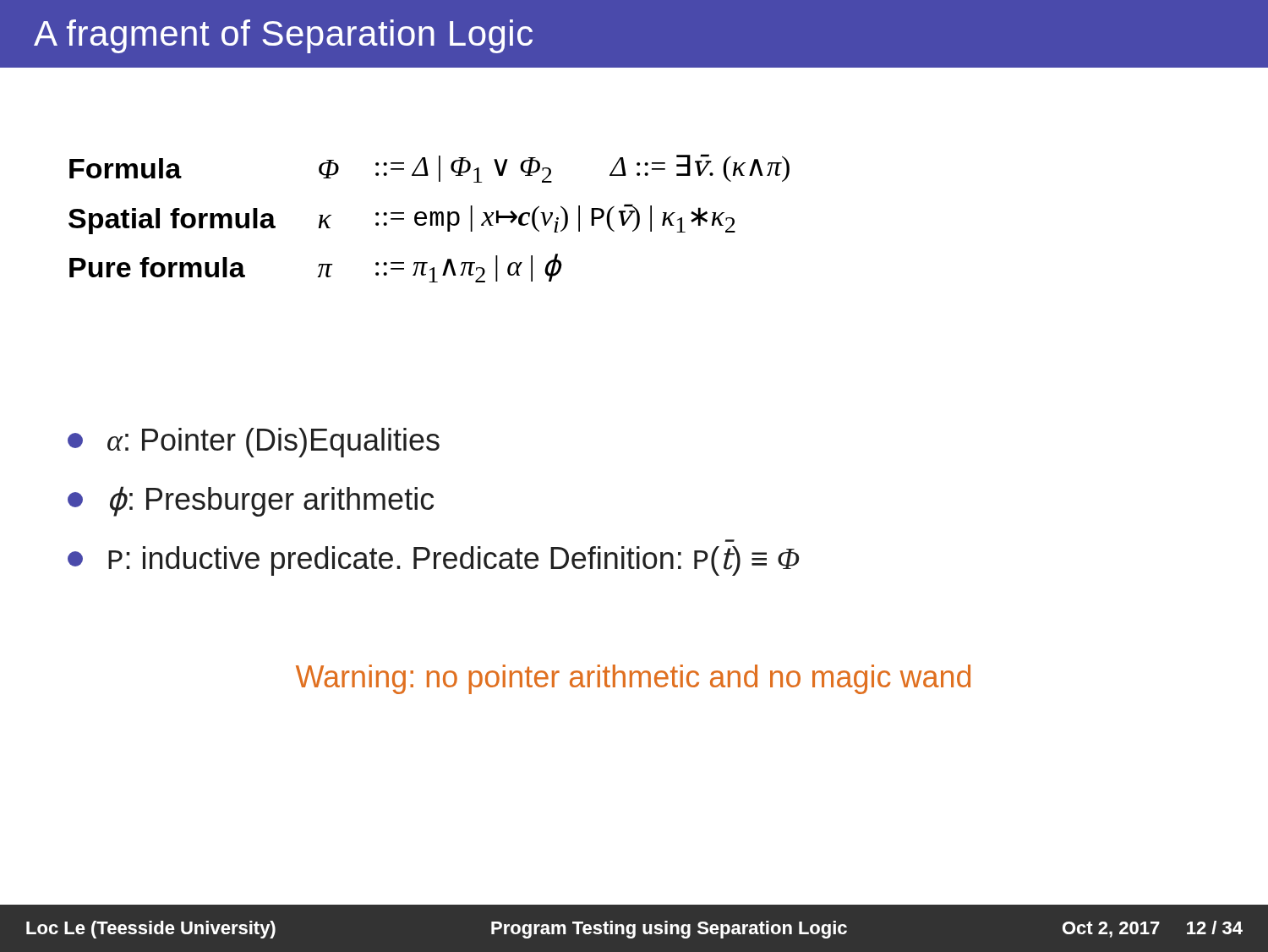Find the list item that reads "α: Pointer (Dis)Equalities"
1268x952 pixels.
tap(254, 440)
